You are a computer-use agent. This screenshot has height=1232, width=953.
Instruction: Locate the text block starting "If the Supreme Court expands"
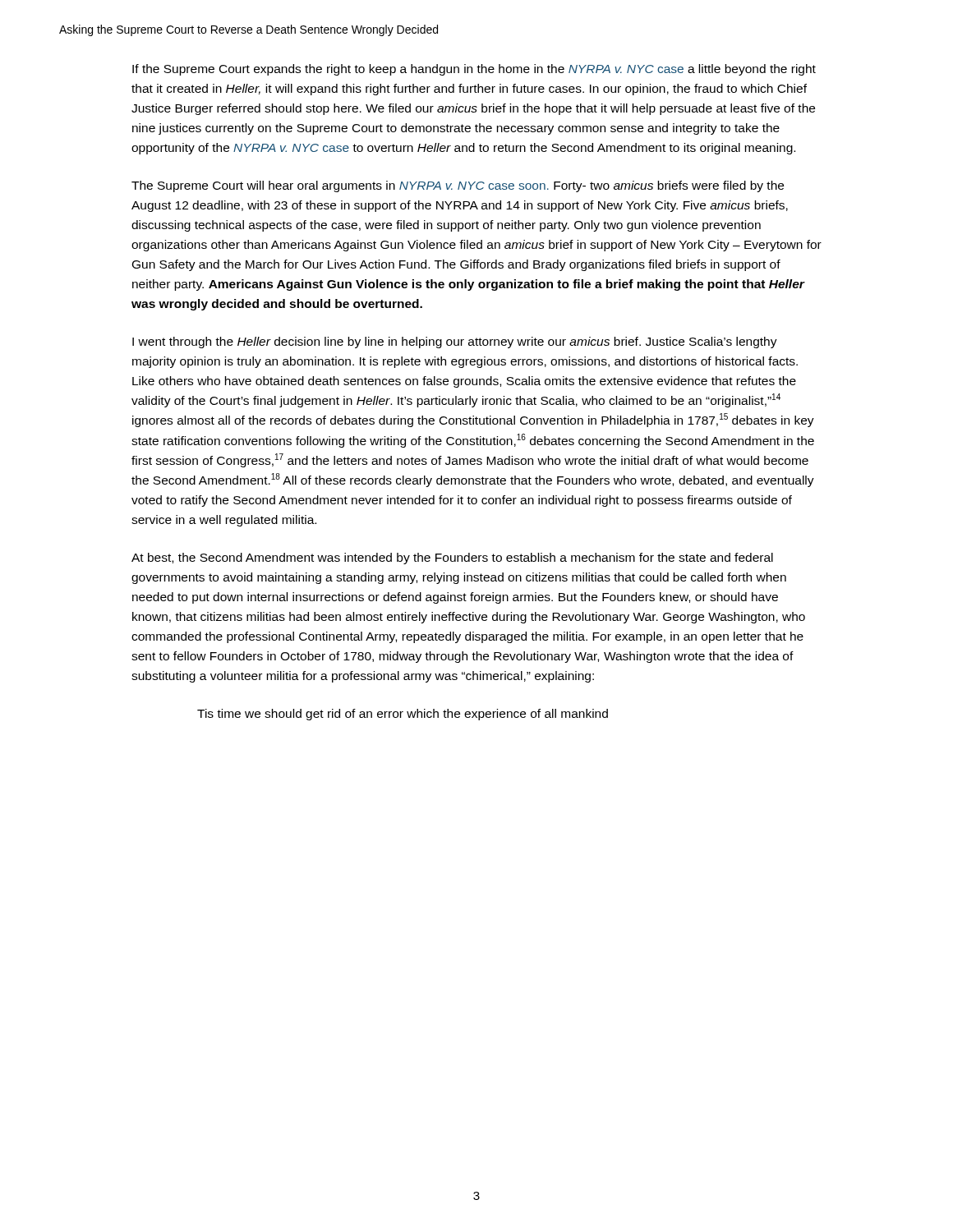tap(474, 108)
